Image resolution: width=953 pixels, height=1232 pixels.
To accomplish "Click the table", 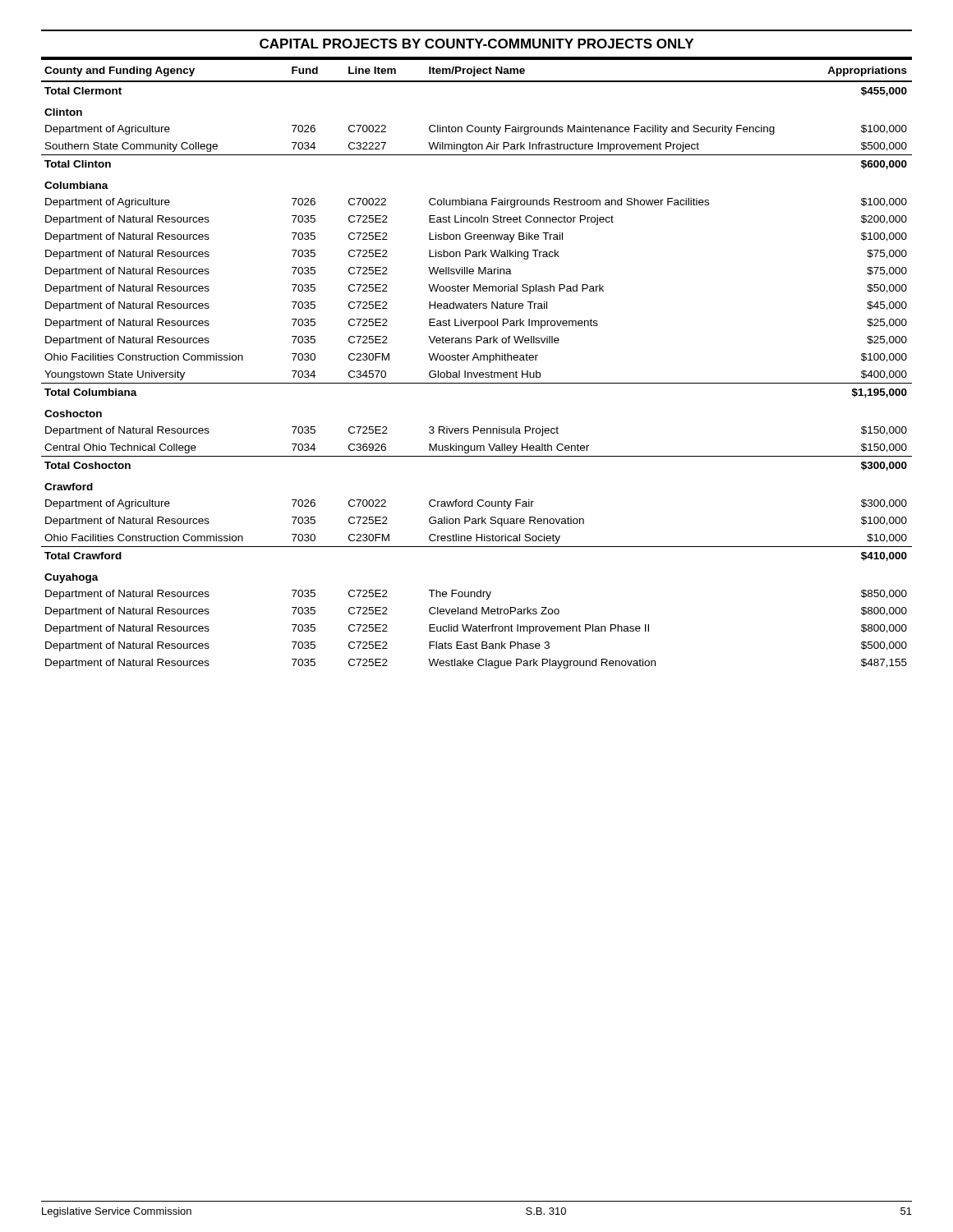I will point(476,365).
